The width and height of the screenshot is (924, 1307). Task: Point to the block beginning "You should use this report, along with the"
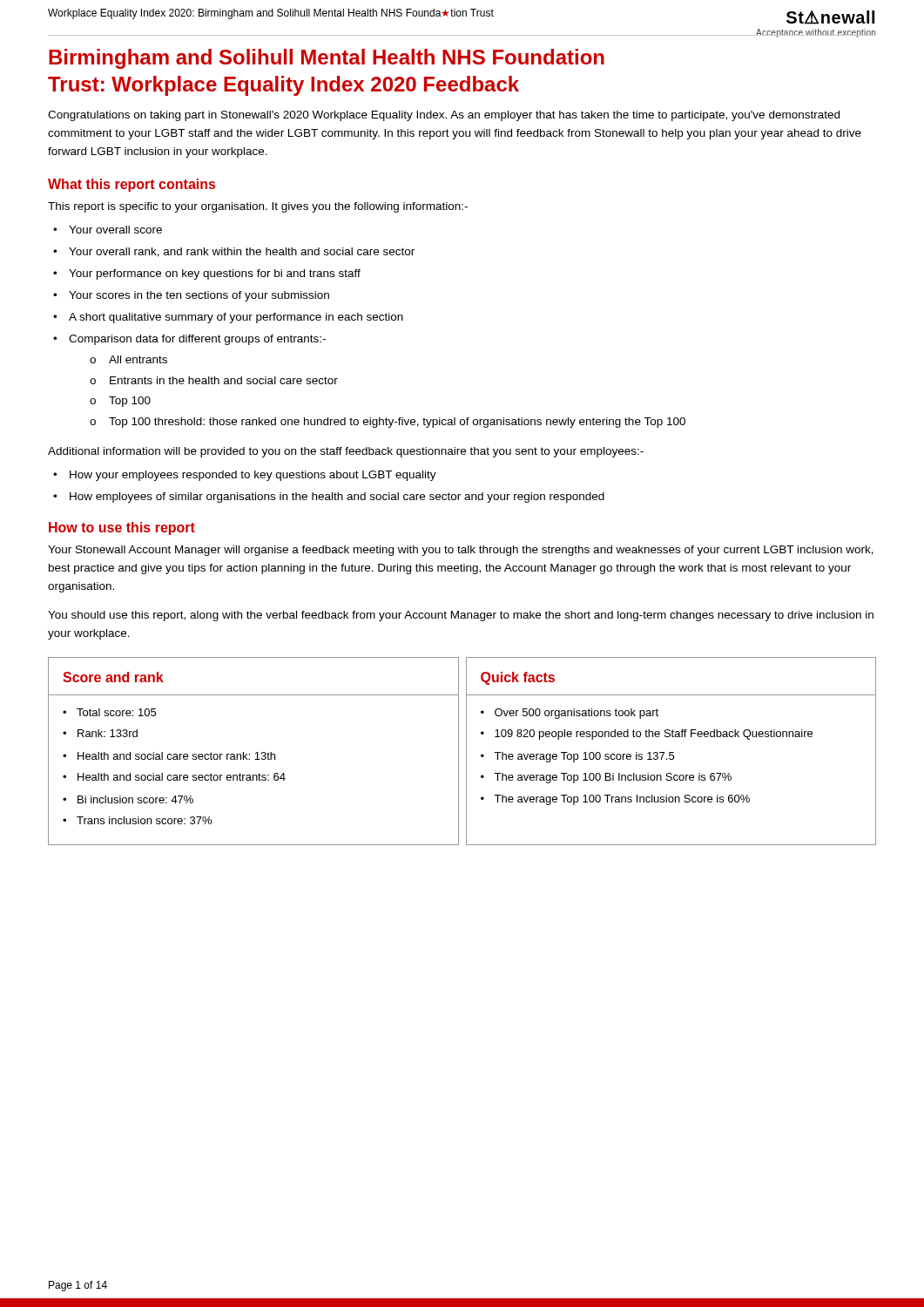click(461, 624)
